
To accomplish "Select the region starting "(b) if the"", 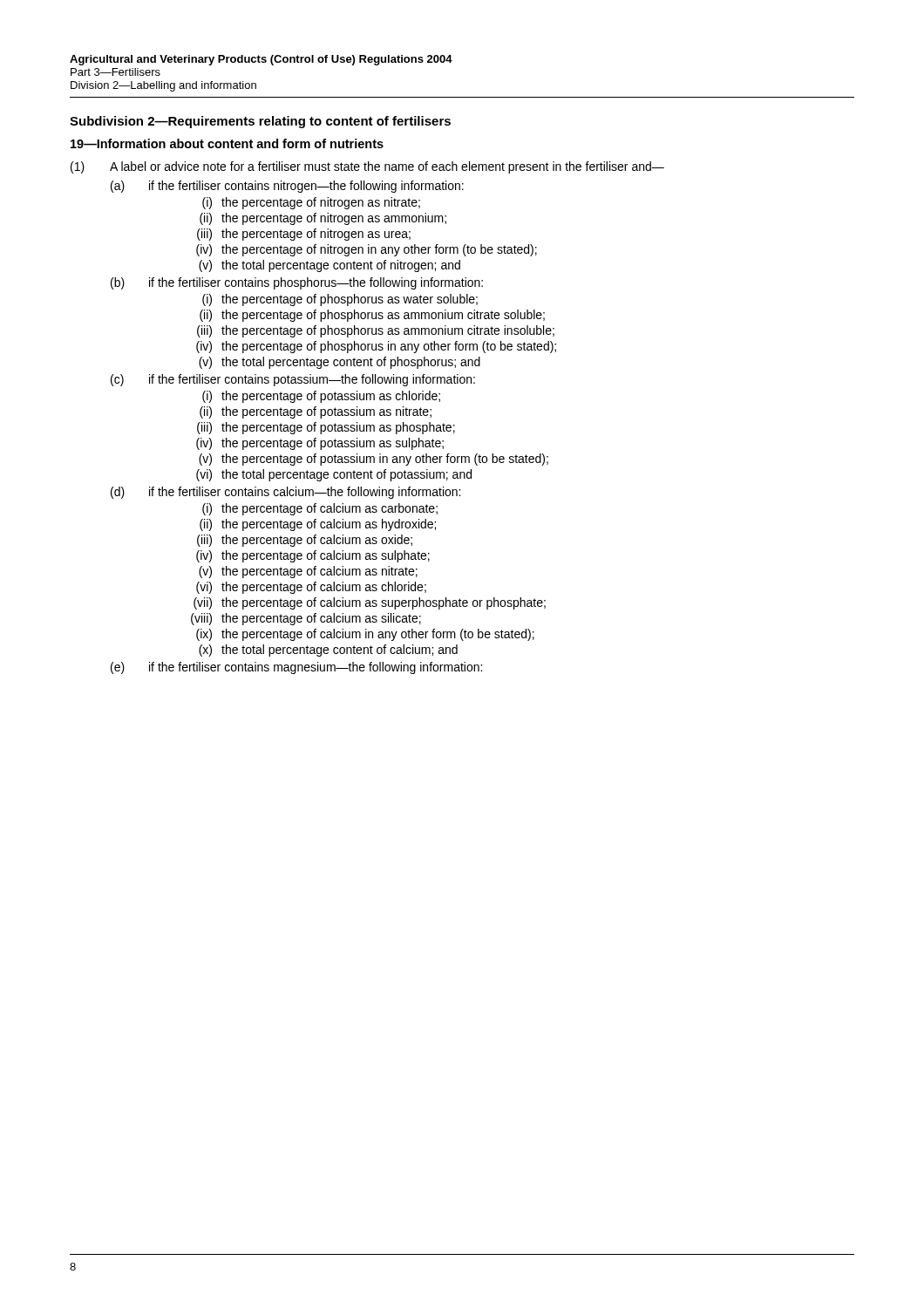I will pyautogui.click(x=482, y=283).
